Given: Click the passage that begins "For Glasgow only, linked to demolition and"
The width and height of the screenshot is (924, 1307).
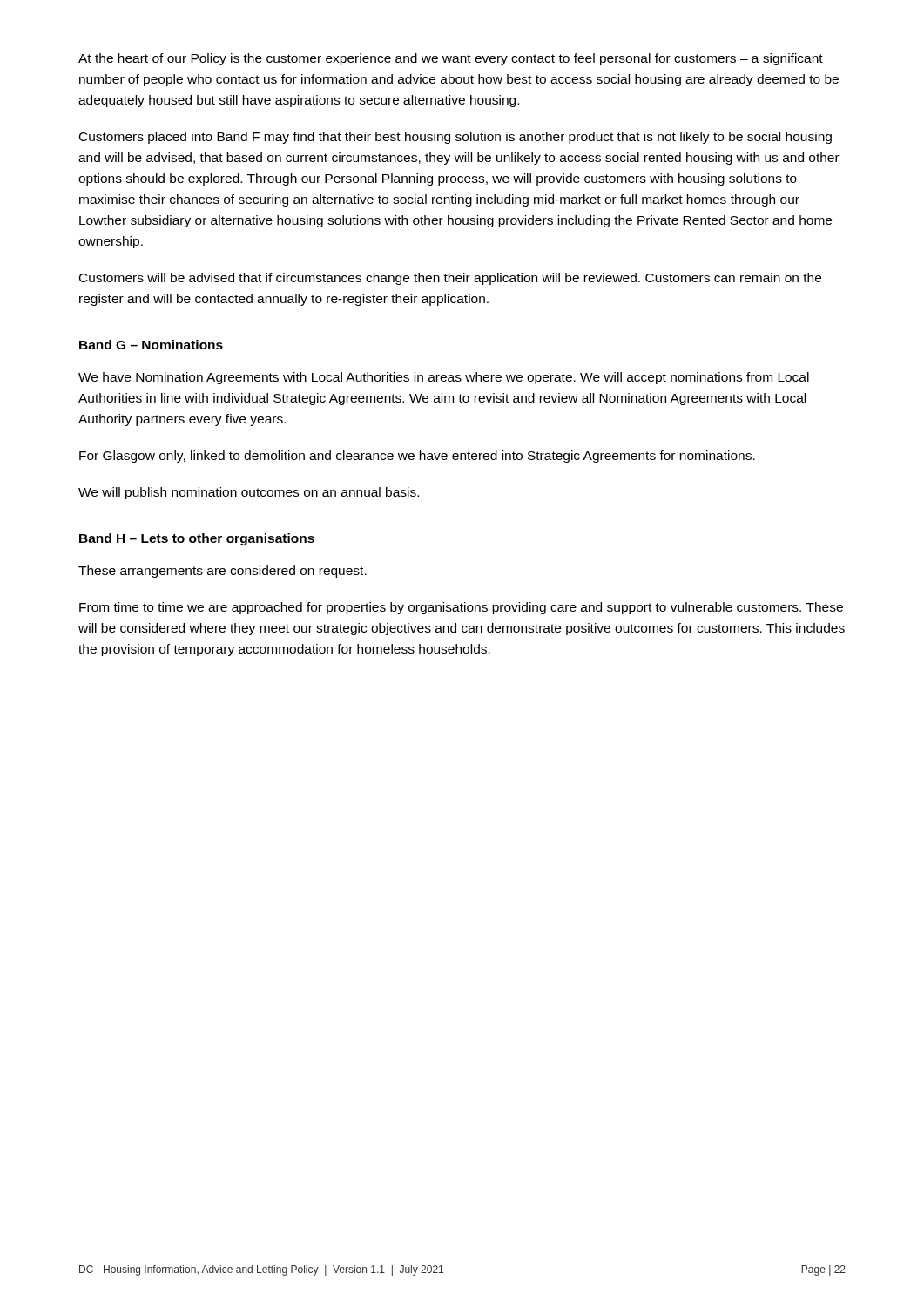Looking at the screenshot, I should 462,456.
